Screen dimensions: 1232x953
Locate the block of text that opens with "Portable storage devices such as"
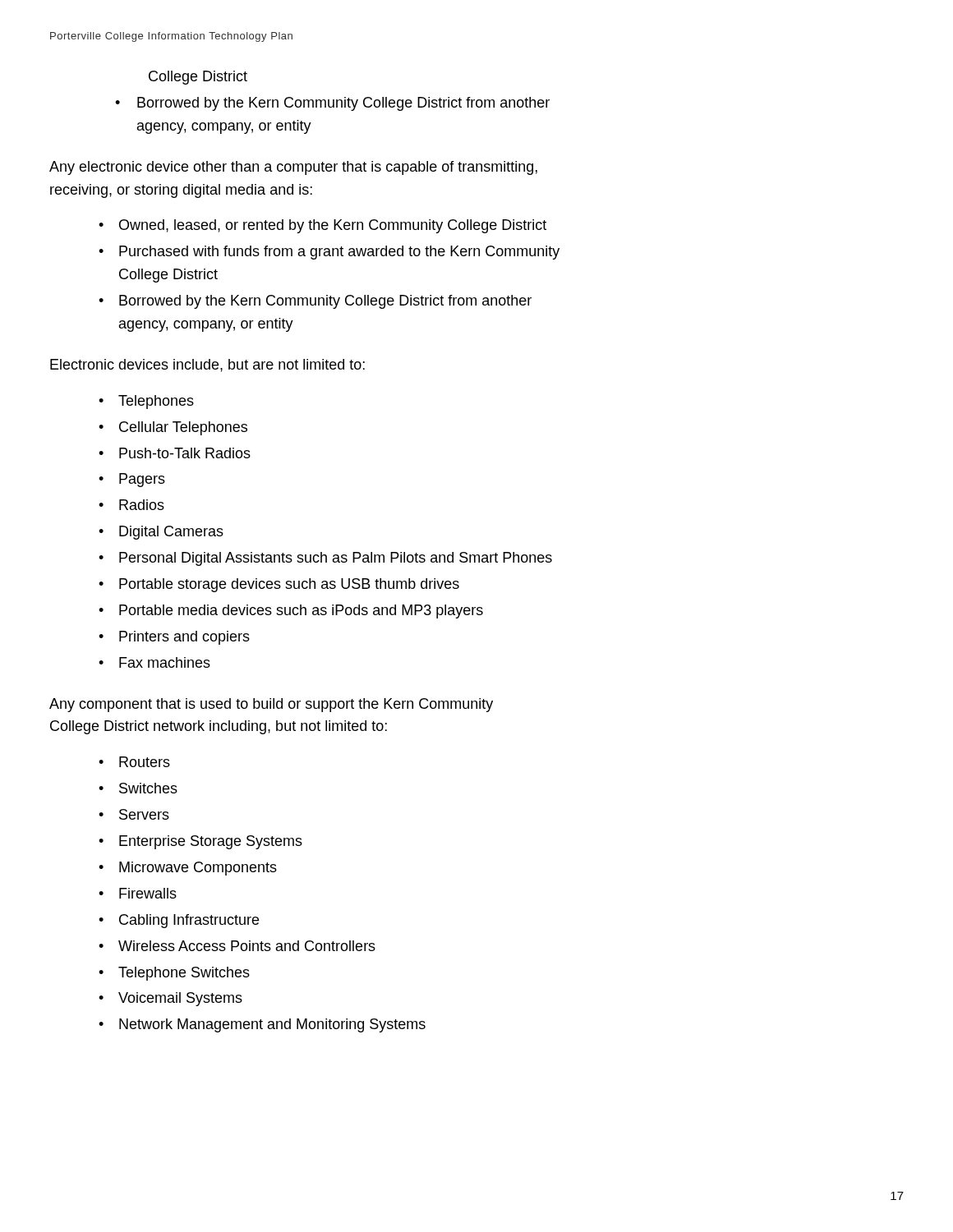tap(289, 584)
